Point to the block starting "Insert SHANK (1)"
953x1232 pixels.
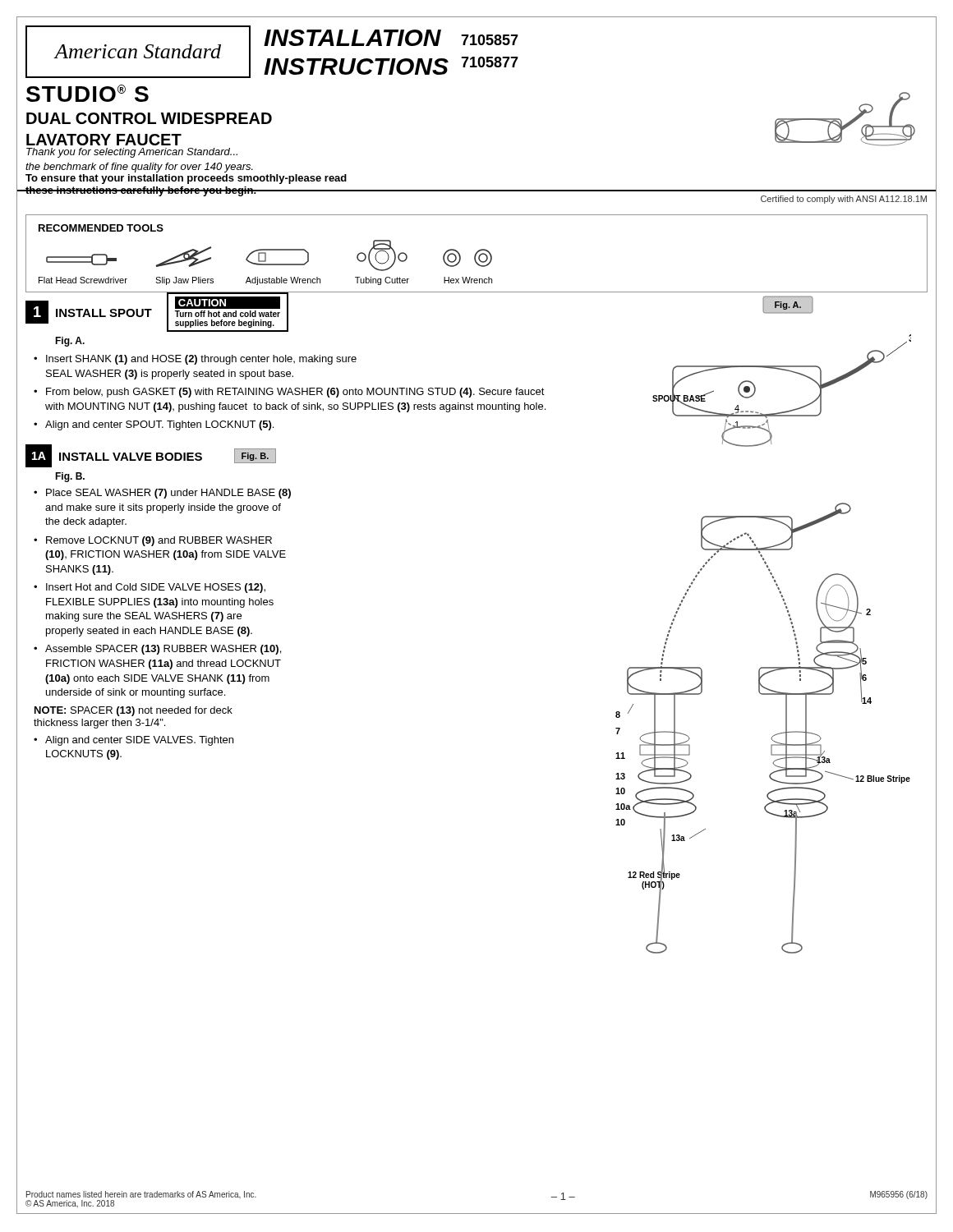click(x=201, y=366)
